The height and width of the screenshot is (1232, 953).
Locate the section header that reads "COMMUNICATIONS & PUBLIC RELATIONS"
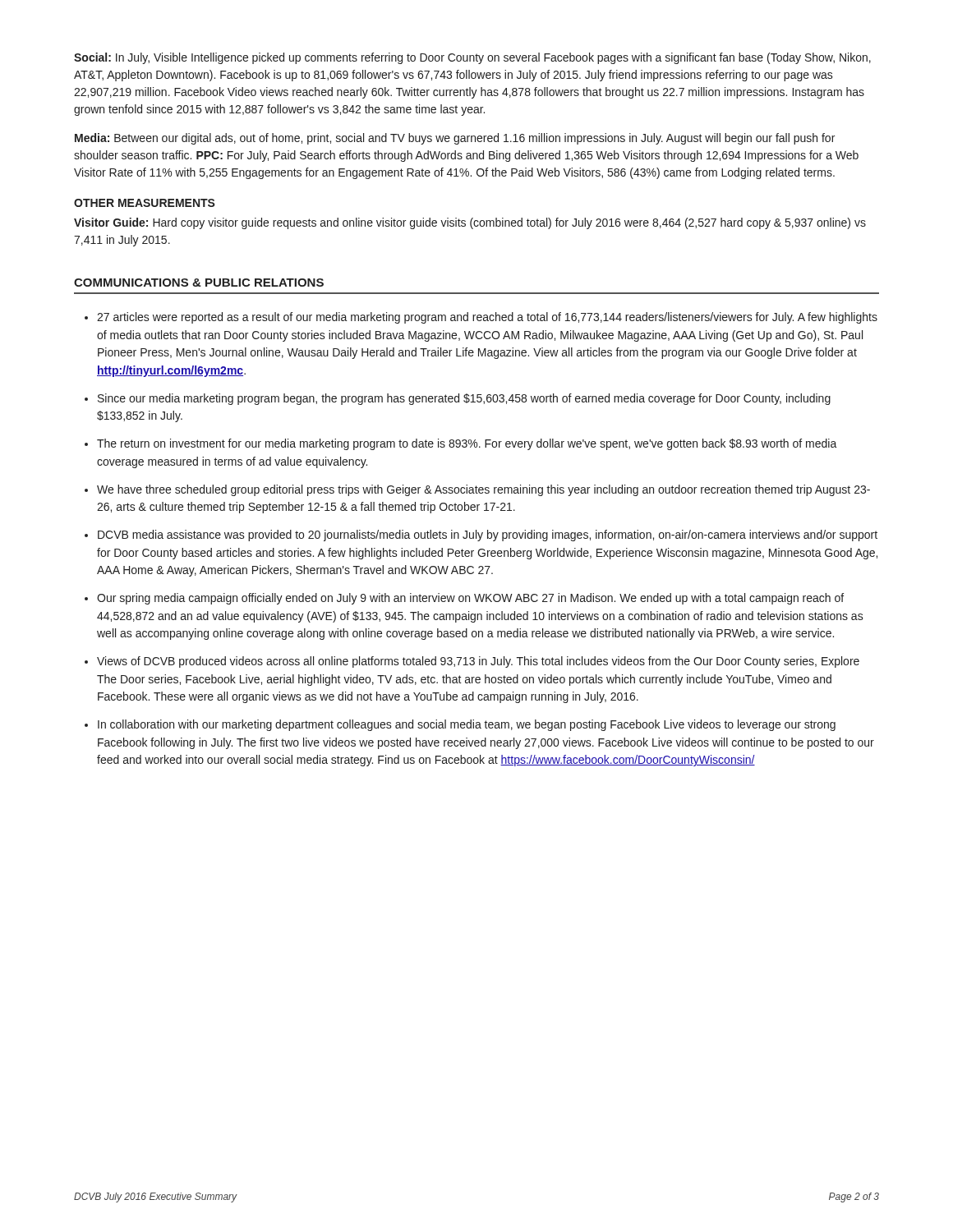tap(199, 282)
